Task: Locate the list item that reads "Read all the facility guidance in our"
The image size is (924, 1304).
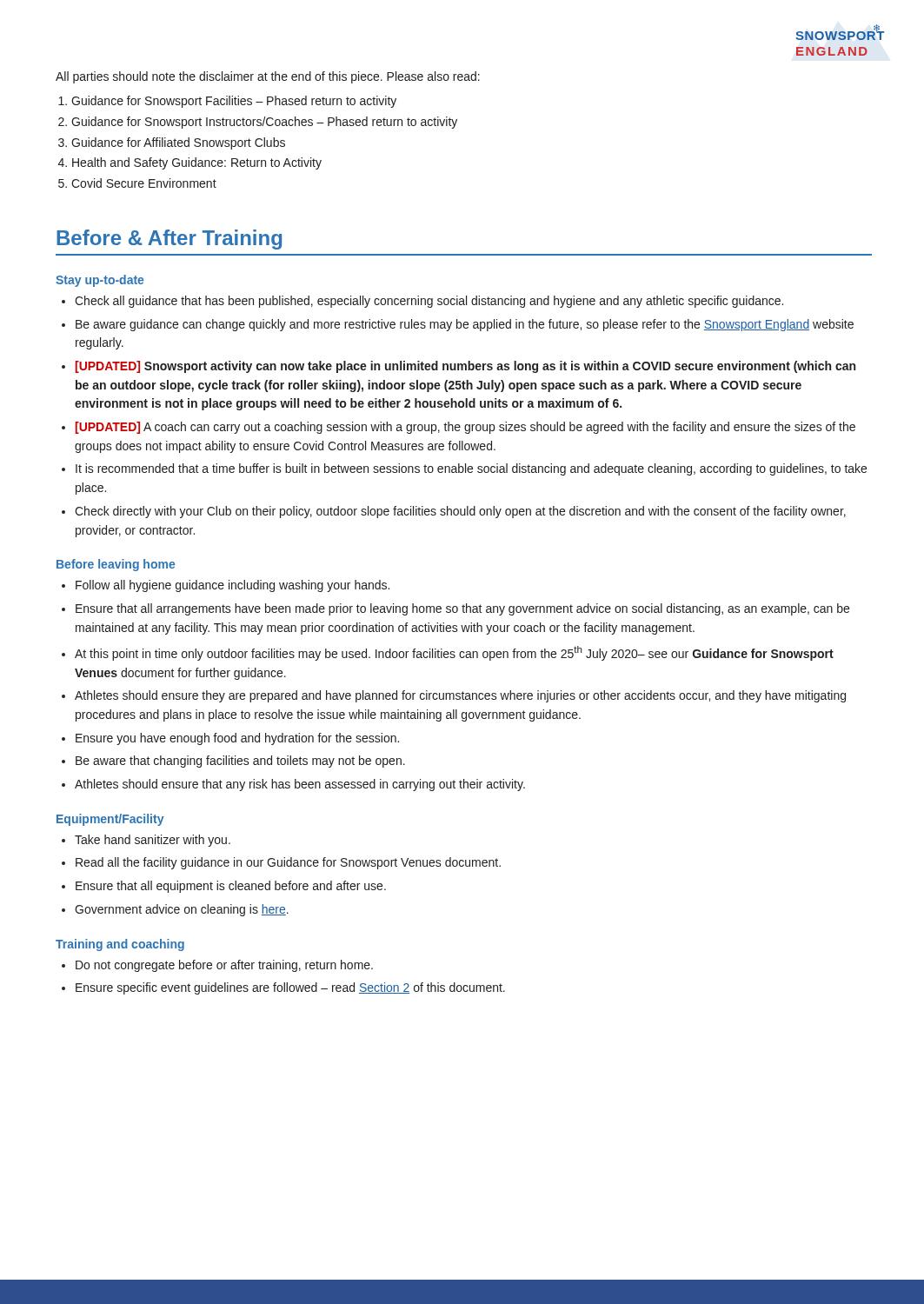Action: [288, 863]
